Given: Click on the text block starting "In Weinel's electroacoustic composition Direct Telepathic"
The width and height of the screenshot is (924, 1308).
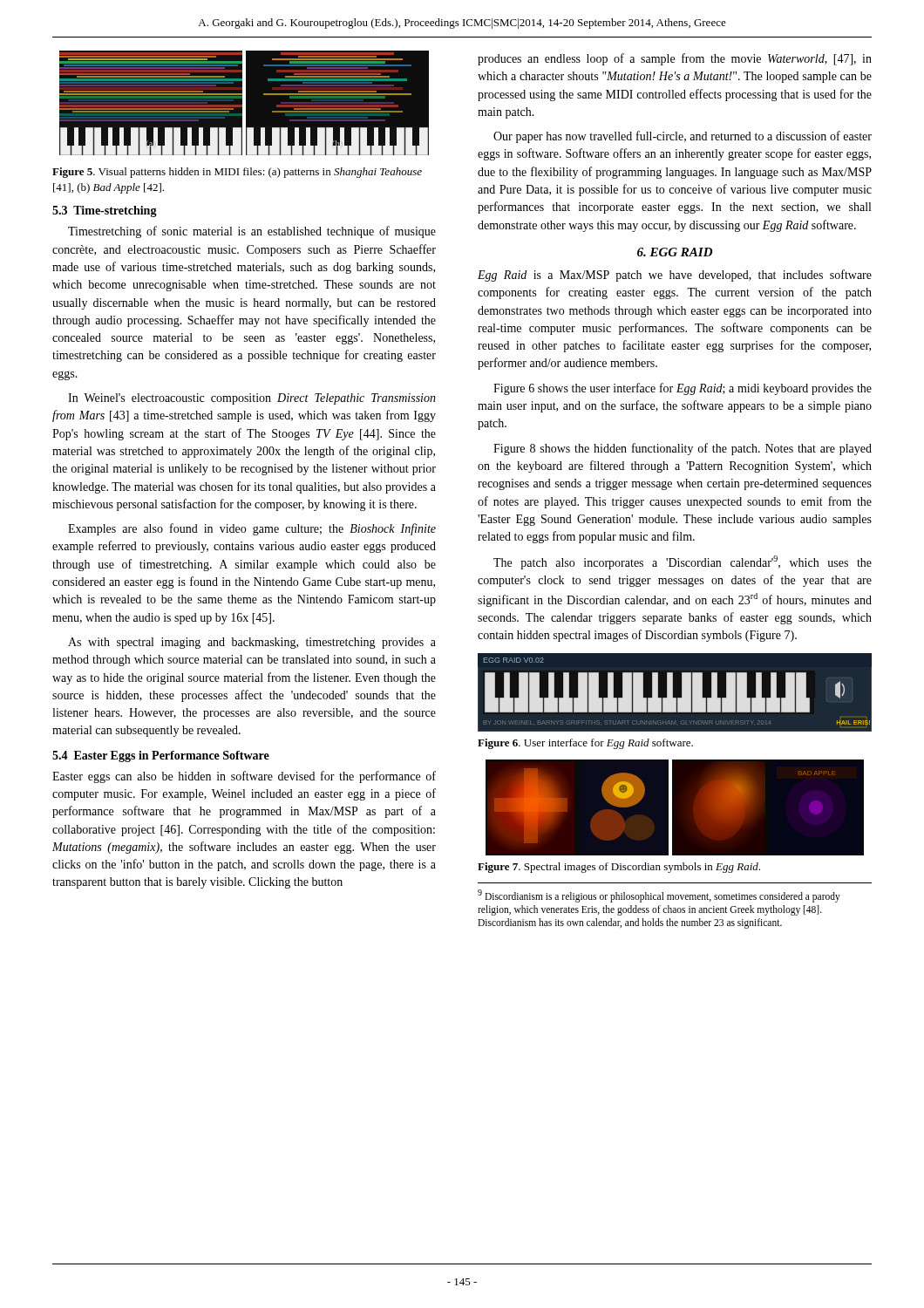Looking at the screenshot, I should [244, 451].
